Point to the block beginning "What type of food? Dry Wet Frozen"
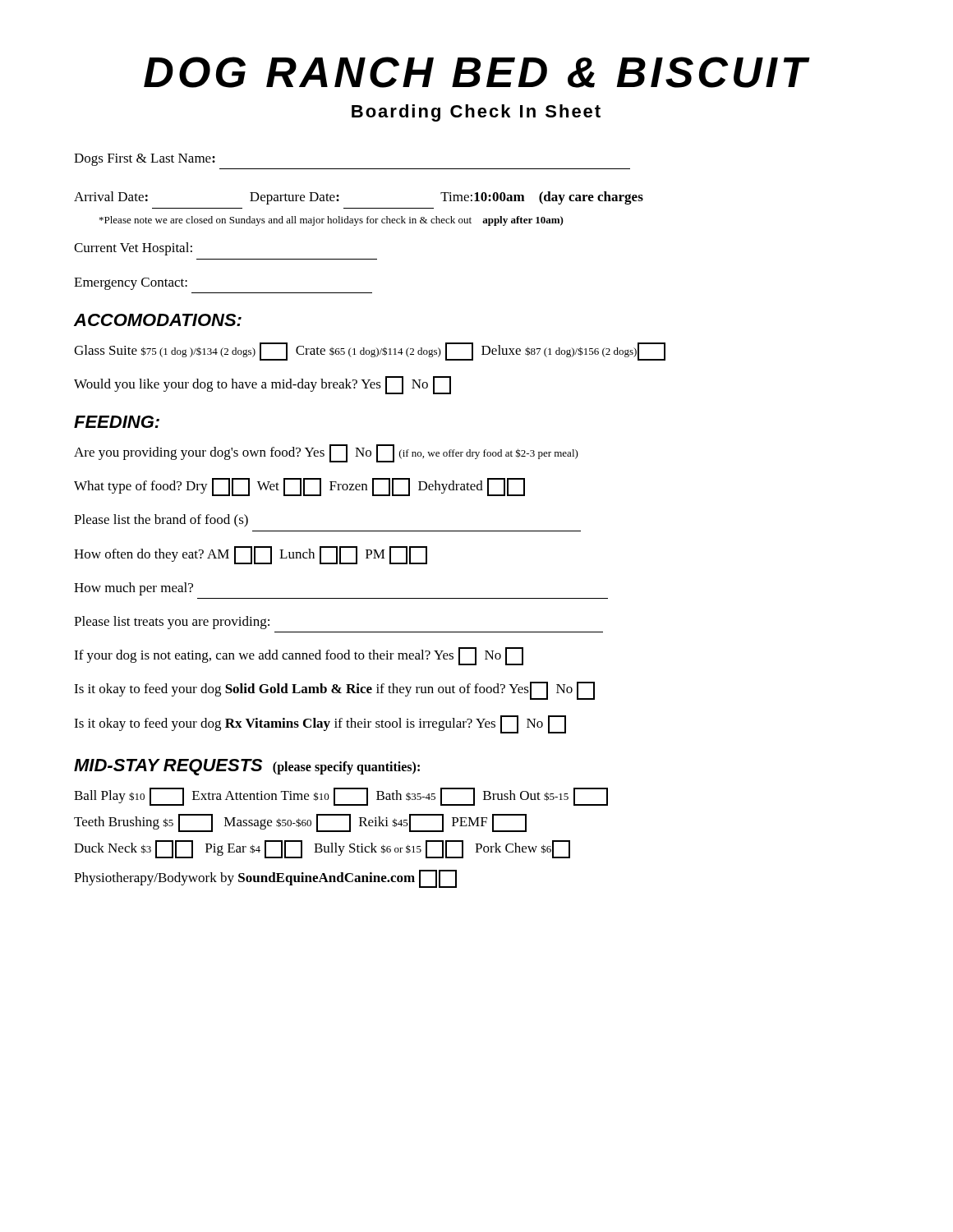 pyautogui.click(x=299, y=487)
